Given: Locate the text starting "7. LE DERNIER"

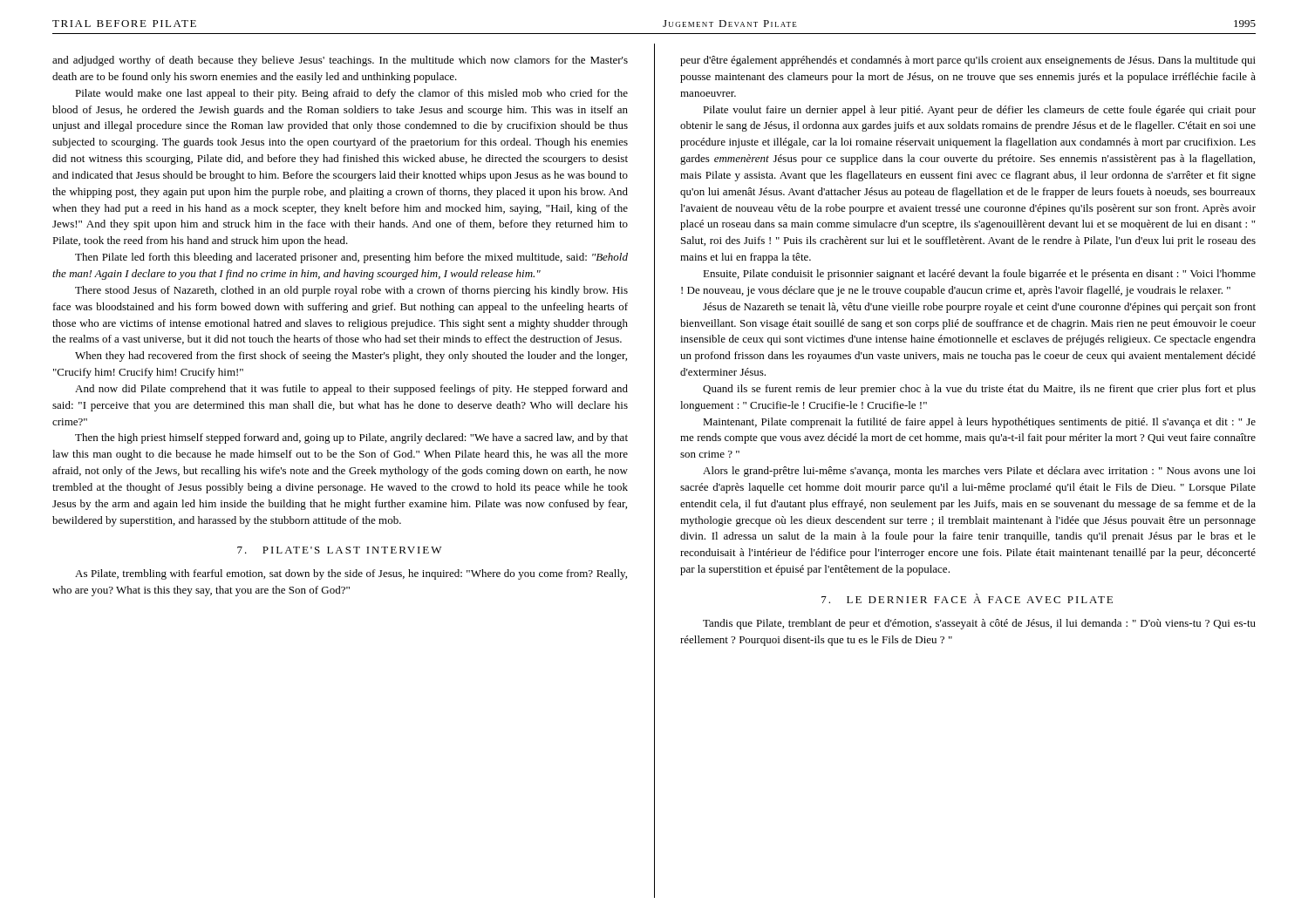Looking at the screenshot, I should pos(968,599).
